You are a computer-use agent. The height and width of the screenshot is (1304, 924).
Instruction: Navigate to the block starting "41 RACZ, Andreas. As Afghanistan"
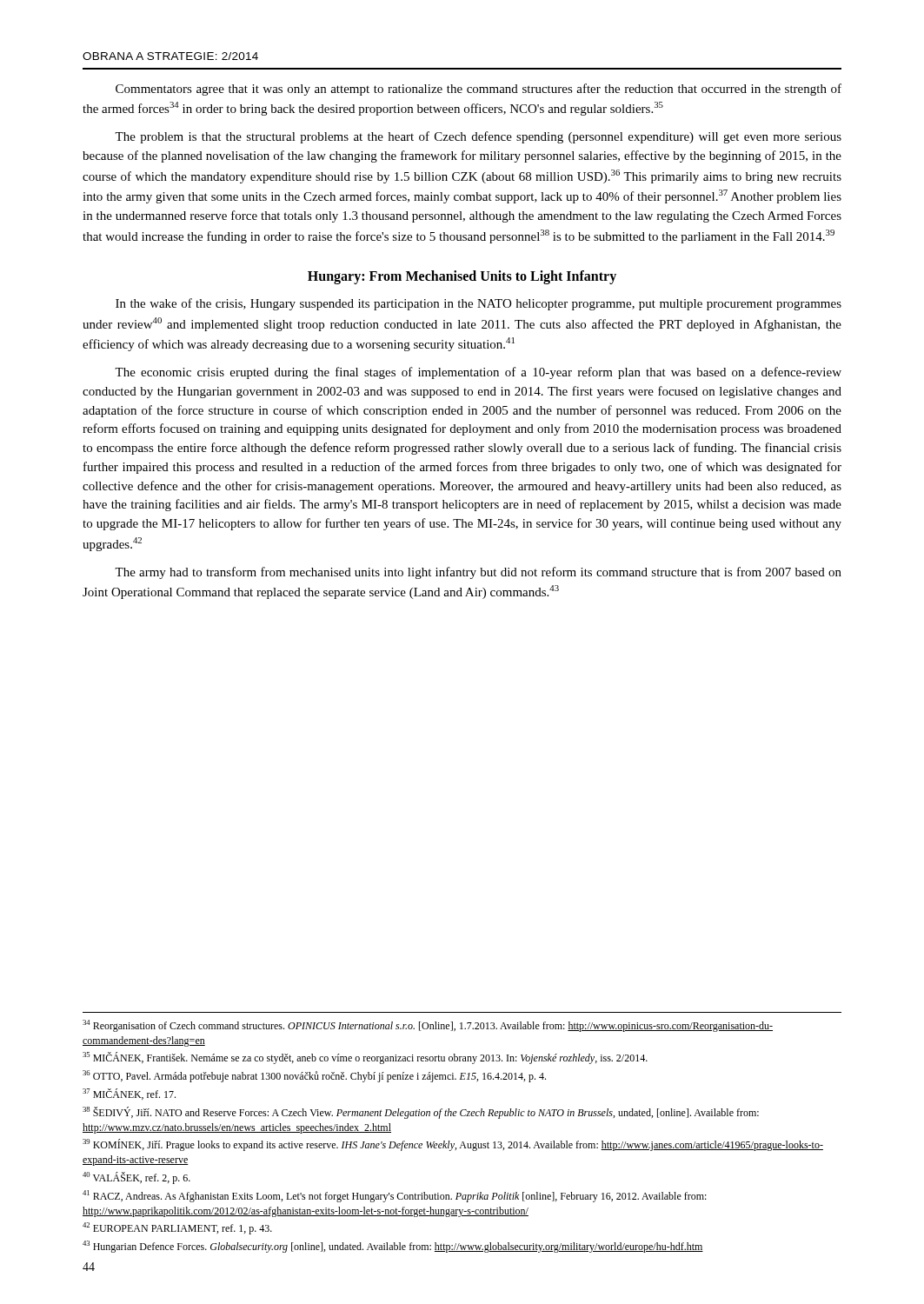pyautogui.click(x=395, y=1202)
